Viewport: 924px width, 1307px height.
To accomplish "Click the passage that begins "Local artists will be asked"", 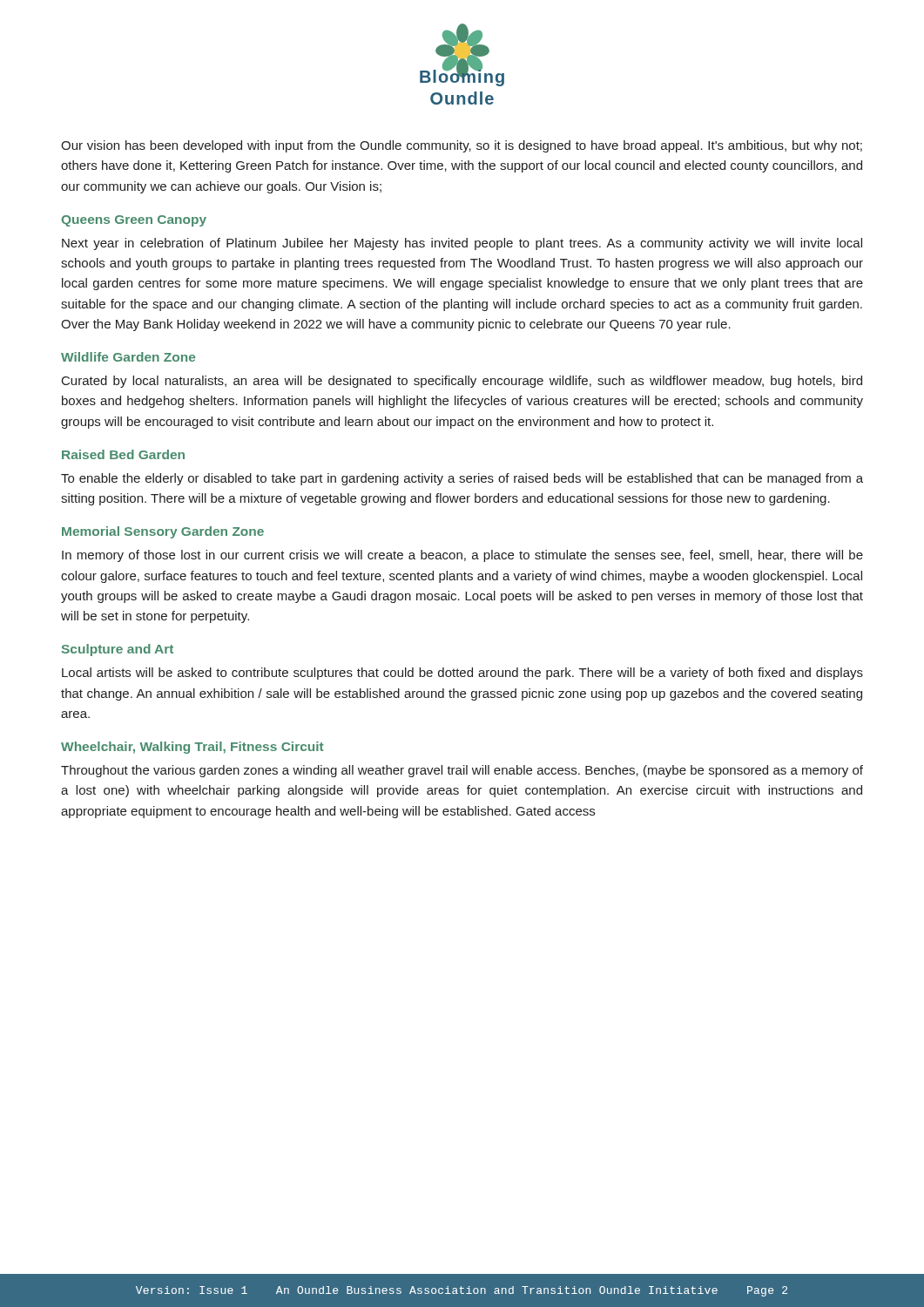I will (x=462, y=693).
